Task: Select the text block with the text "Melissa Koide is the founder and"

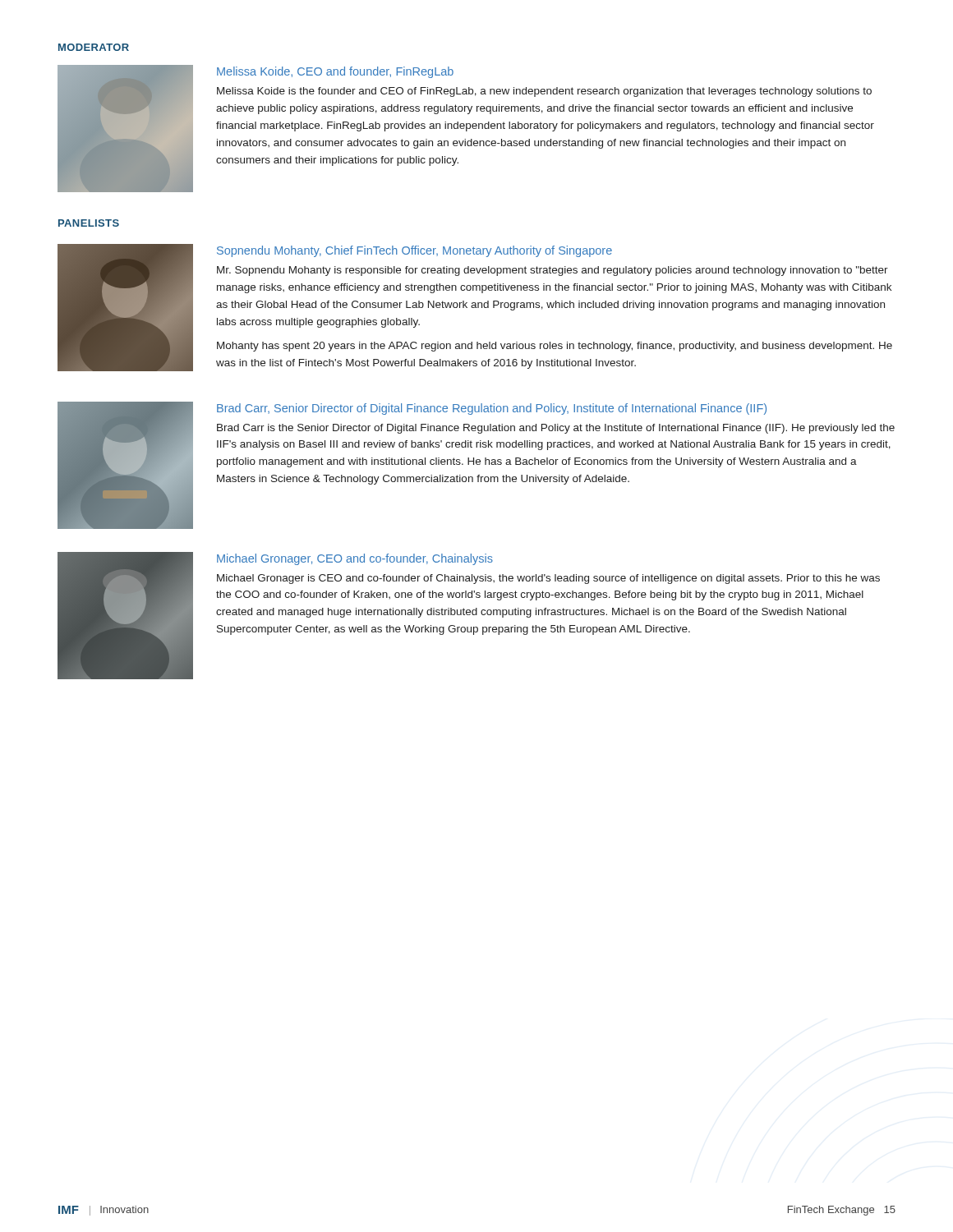Action: (x=556, y=126)
